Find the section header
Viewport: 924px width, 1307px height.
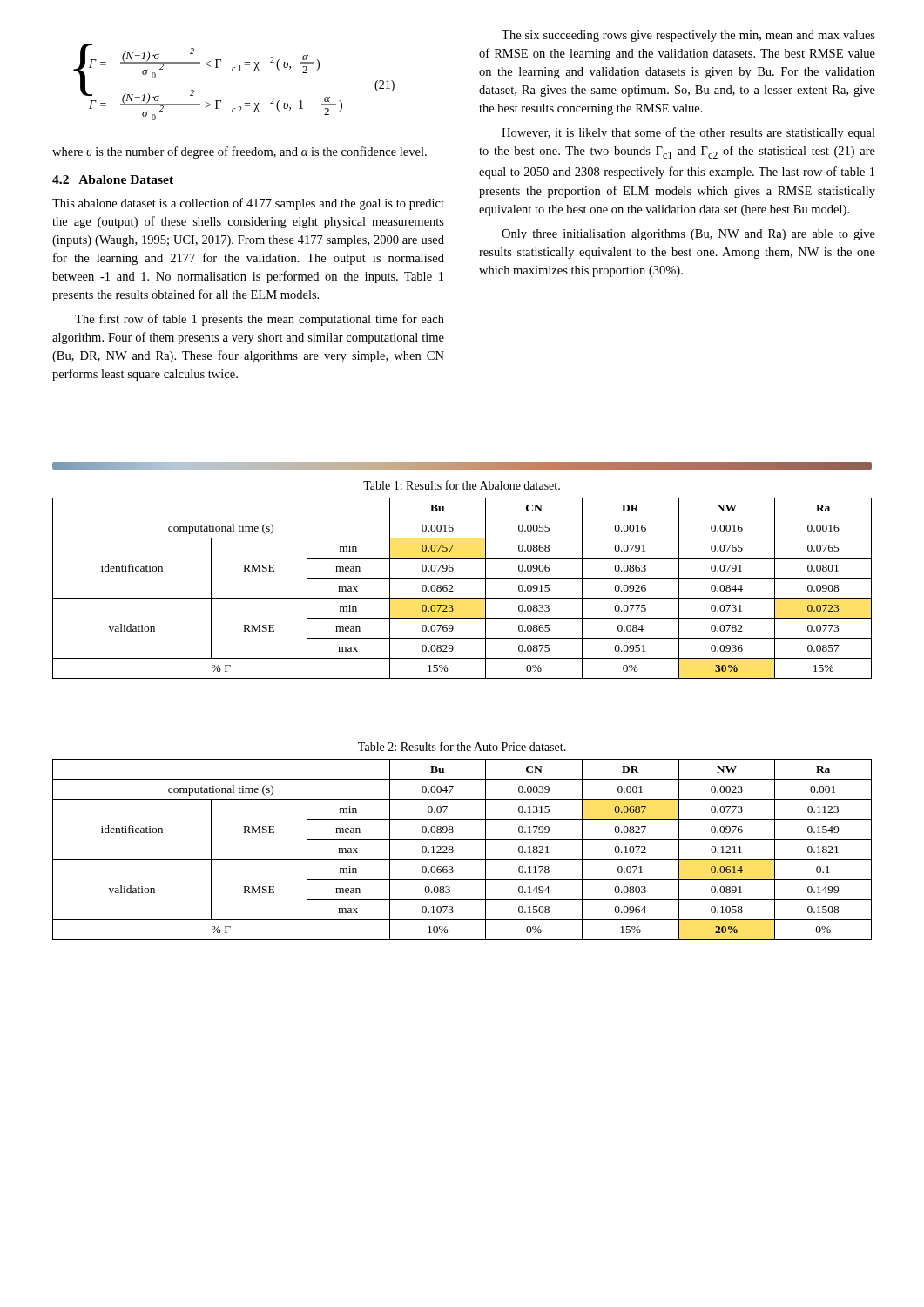pos(113,179)
